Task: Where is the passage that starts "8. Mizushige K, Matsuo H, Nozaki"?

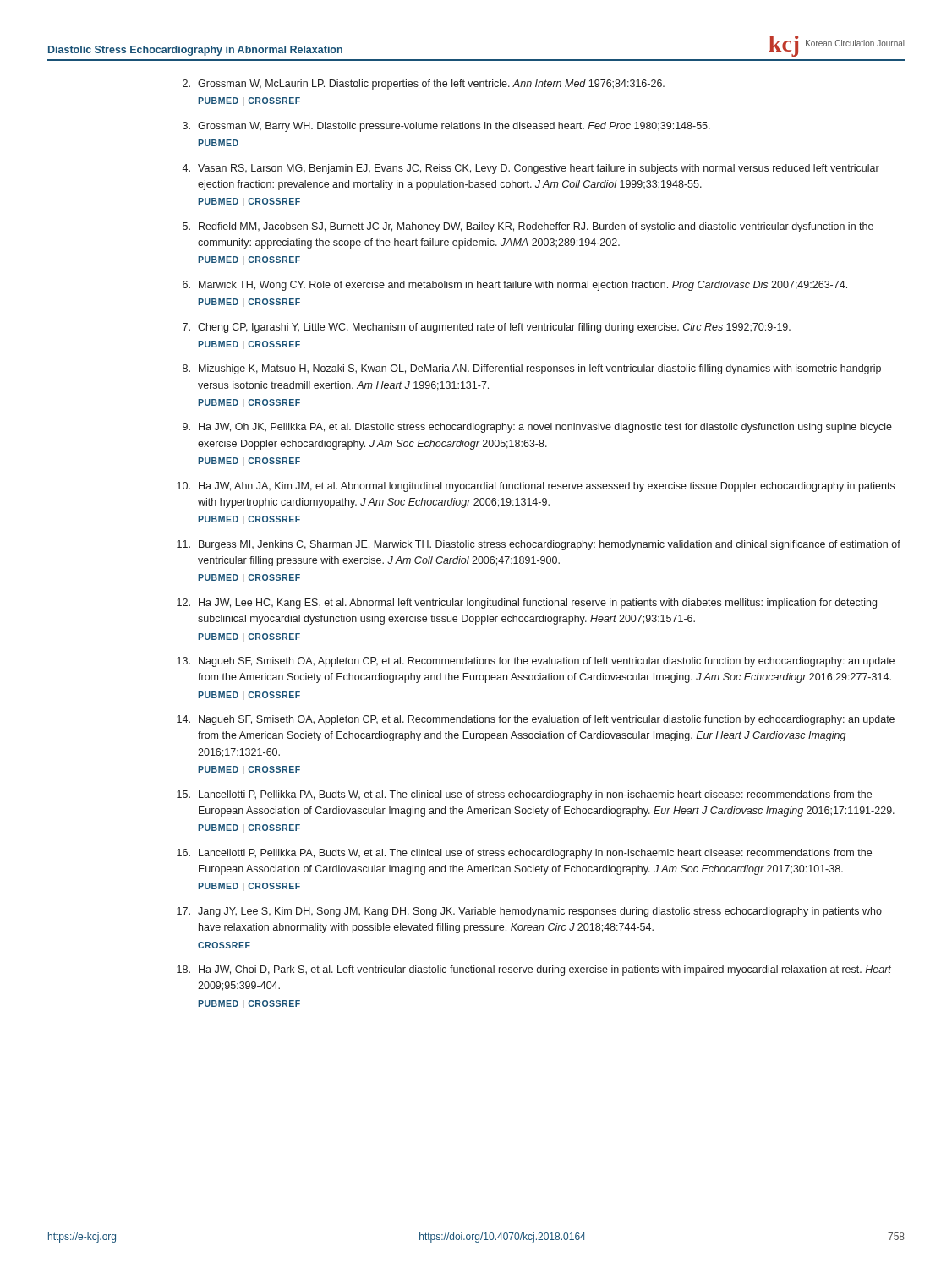Action: point(532,369)
